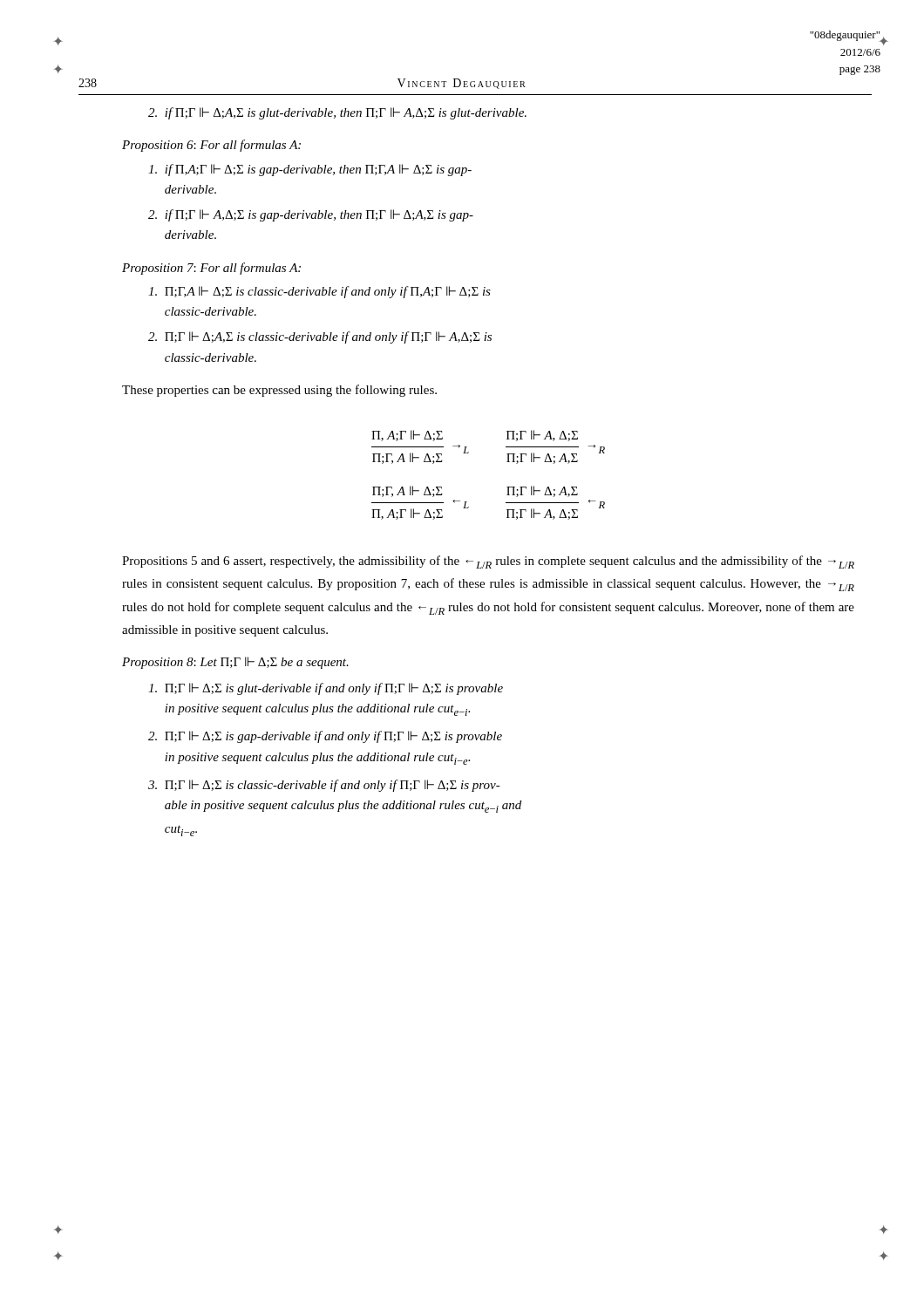
Task: Find the formula with the text "Π, A;Γ ⊩"
Action: (401, 436)
